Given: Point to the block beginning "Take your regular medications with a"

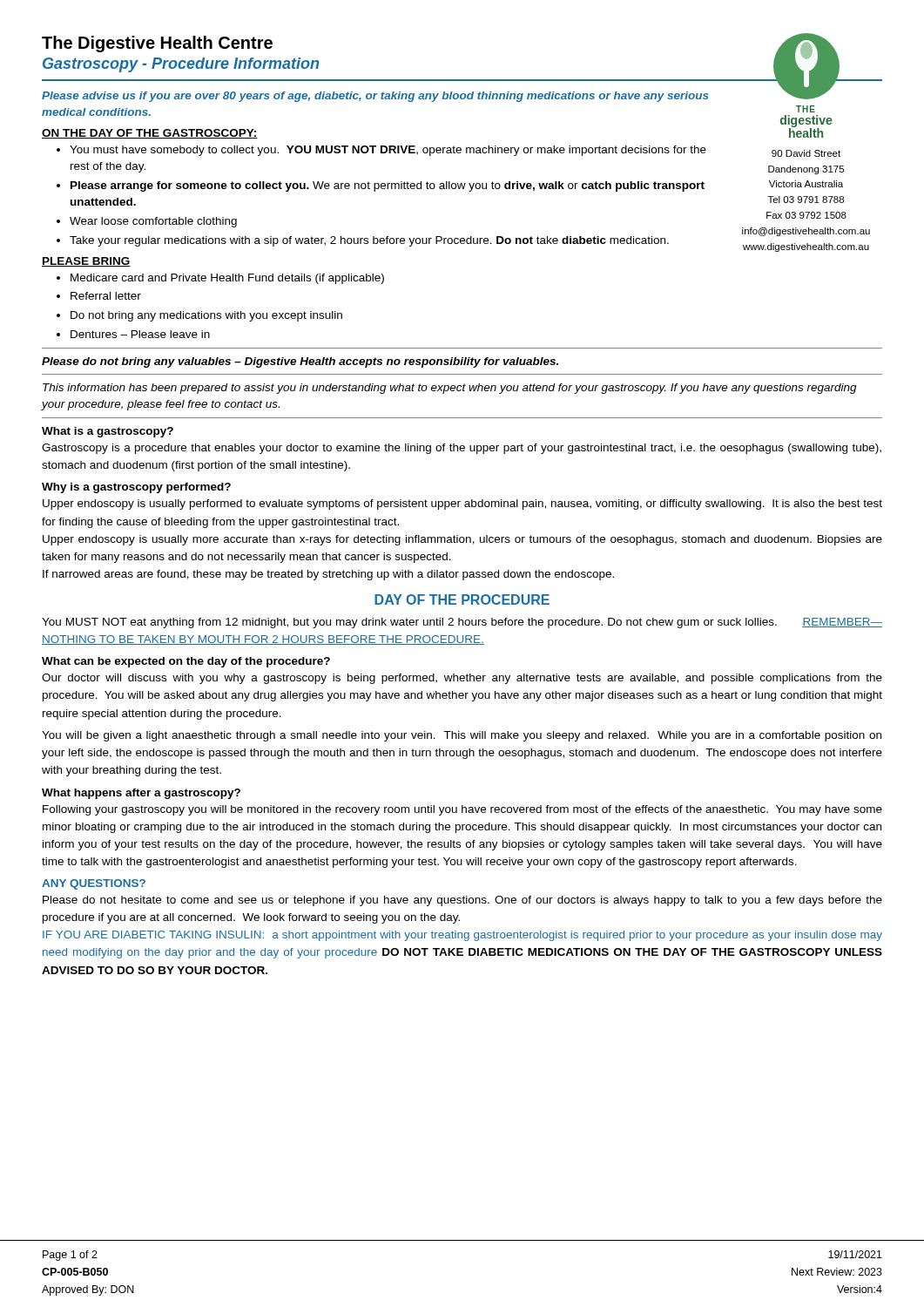Looking at the screenshot, I should coord(370,240).
